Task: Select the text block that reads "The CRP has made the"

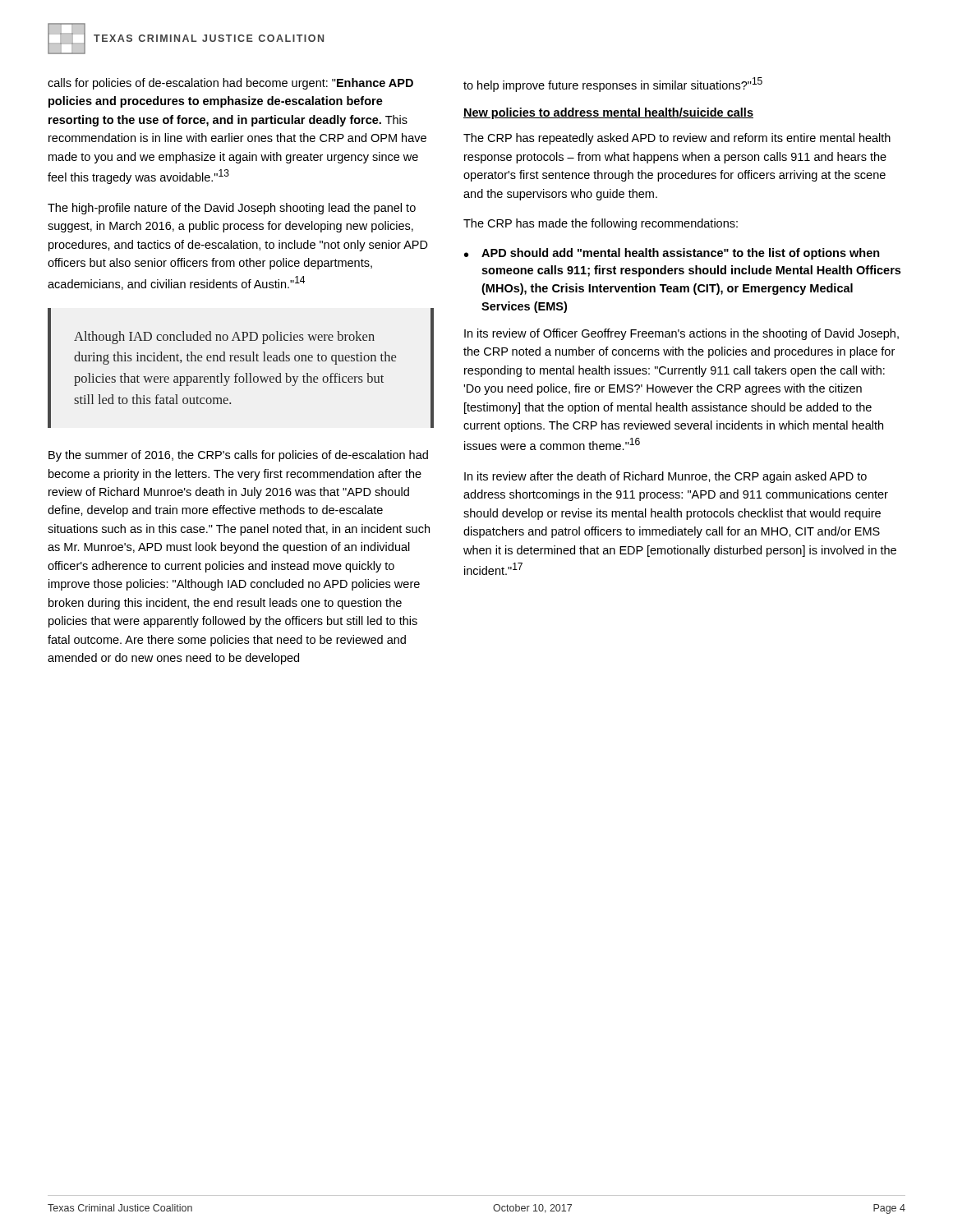Action: pyautogui.click(x=601, y=224)
